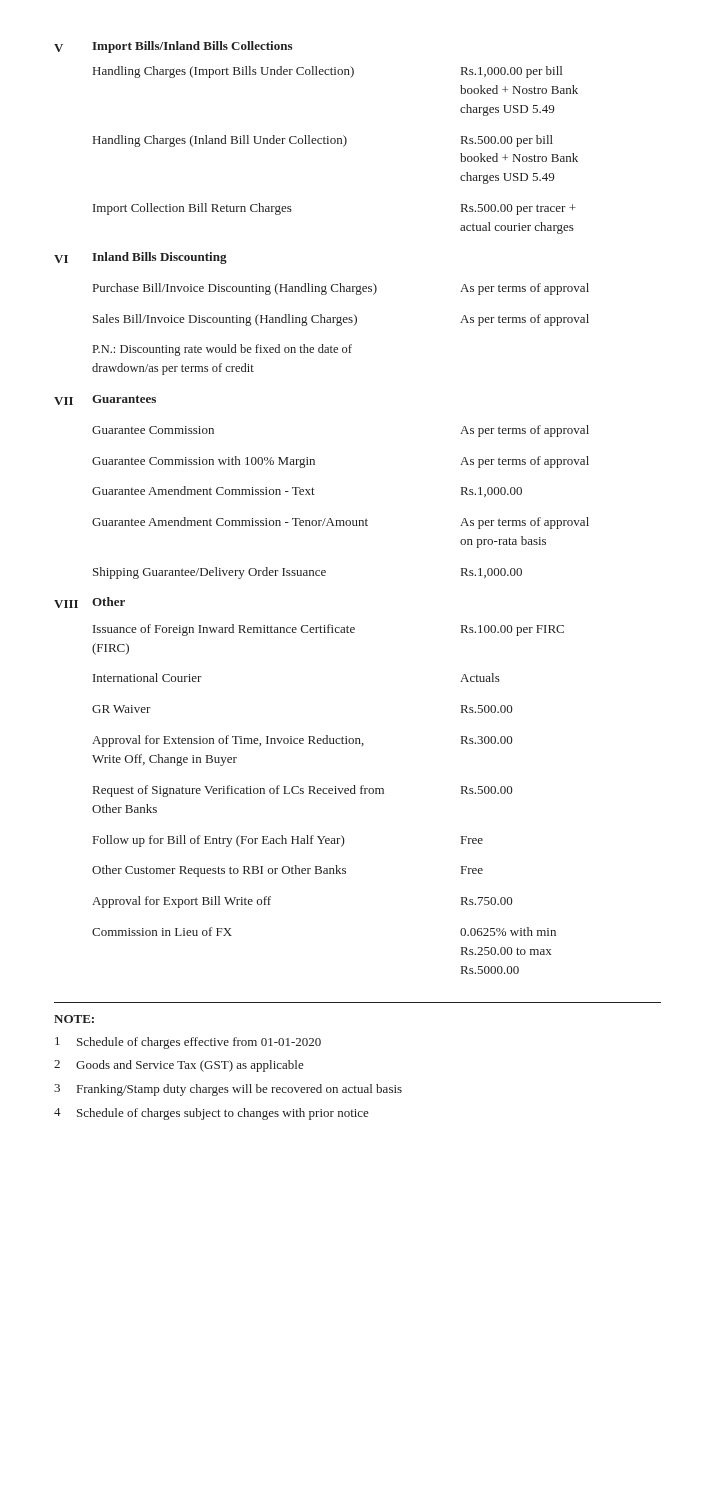Where does it say "Guarantee Commission"?
This screenshot has width=715, height=1500.
click(153, 429)
